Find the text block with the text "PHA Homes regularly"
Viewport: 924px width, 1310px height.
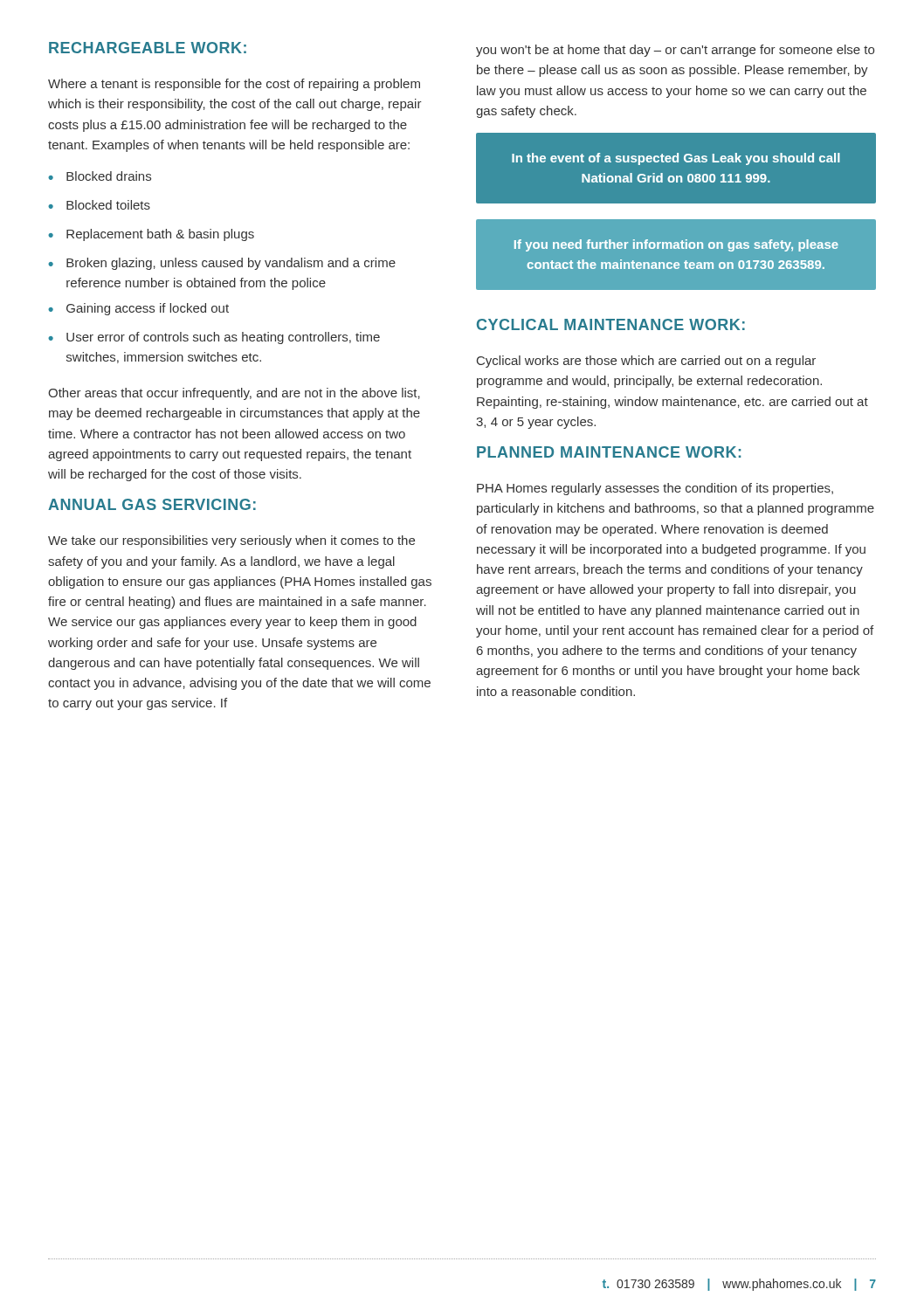tap(676, 589)
